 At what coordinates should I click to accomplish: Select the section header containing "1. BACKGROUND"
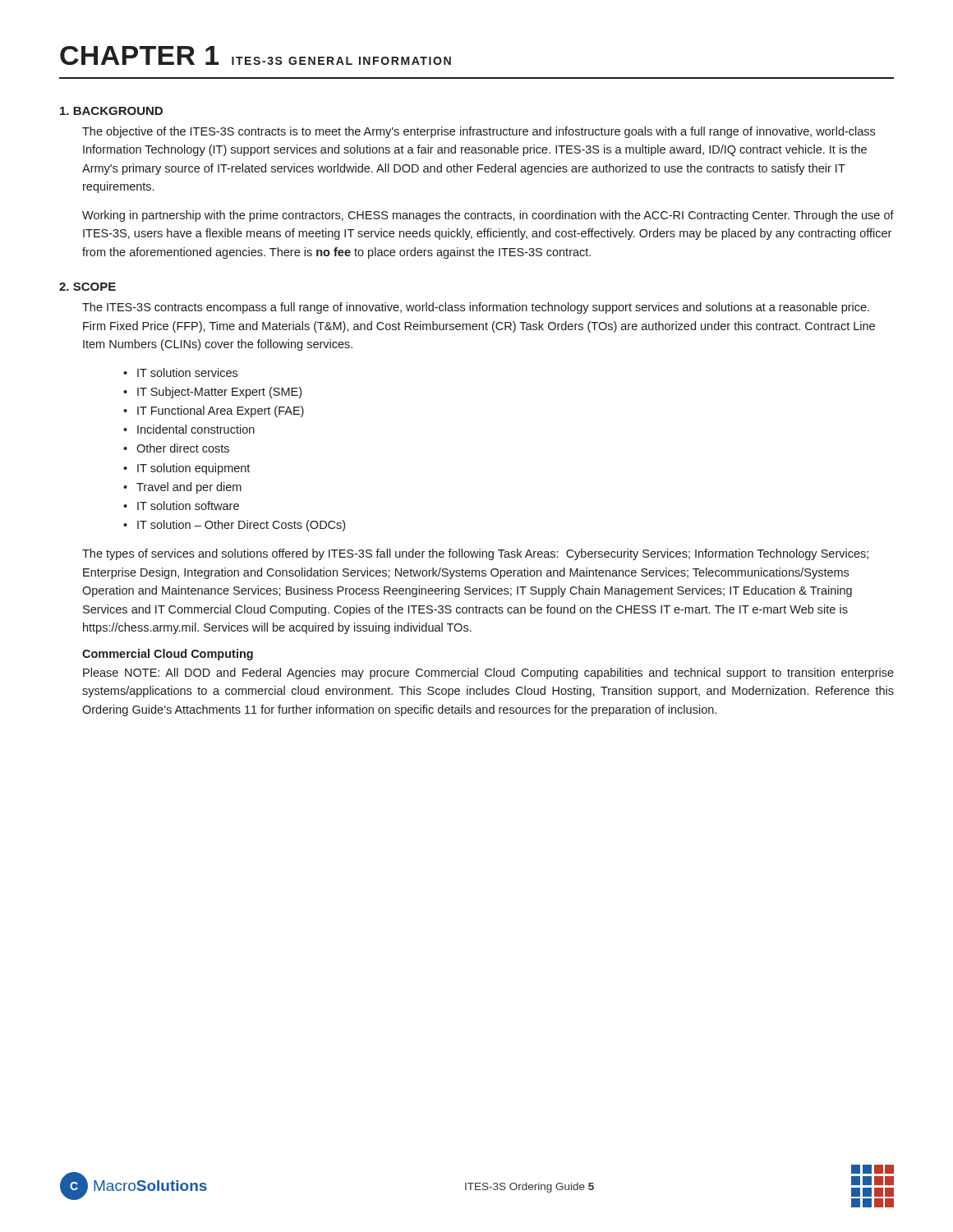click(111, 110)
